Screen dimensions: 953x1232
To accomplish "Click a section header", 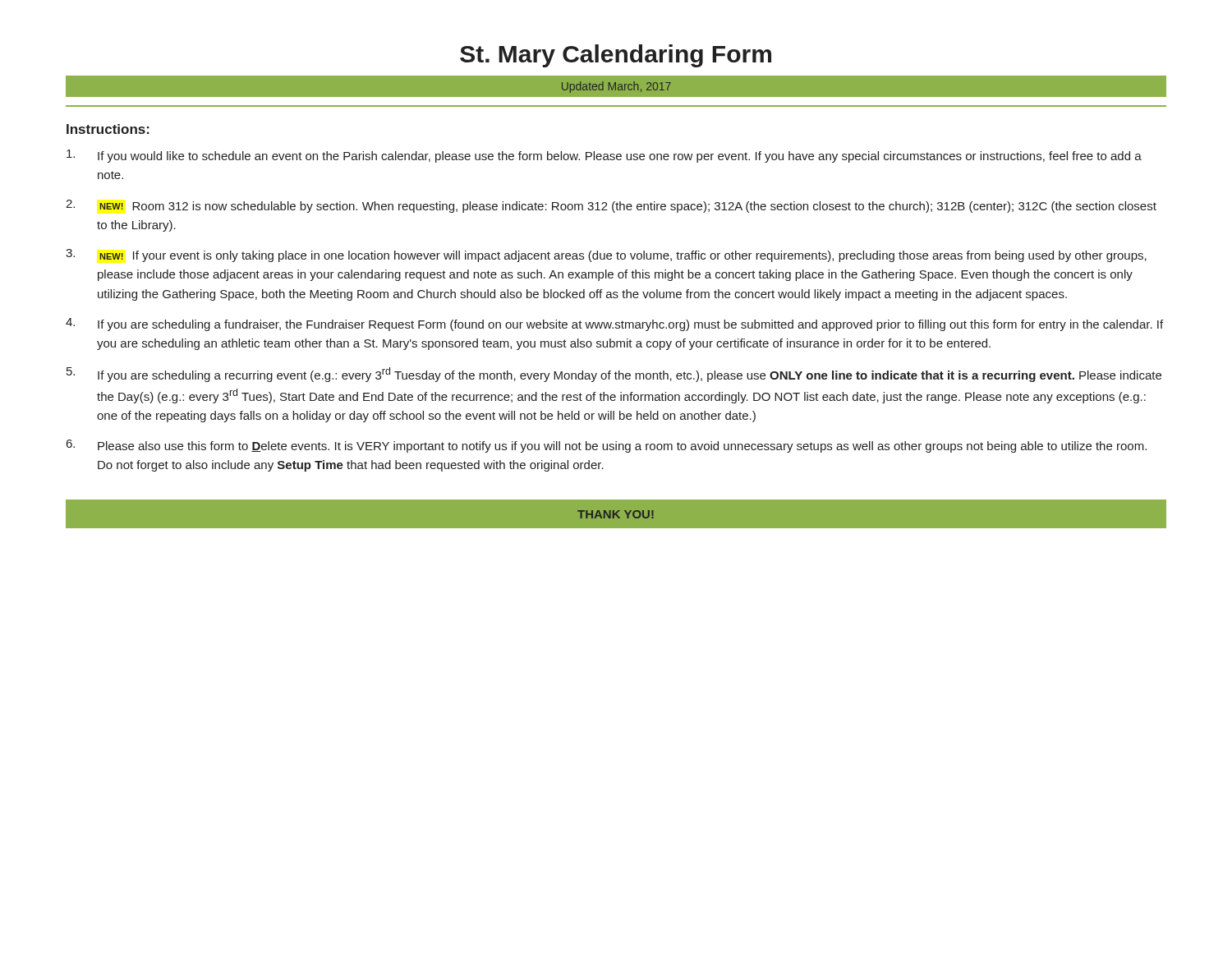I will 108,129.
